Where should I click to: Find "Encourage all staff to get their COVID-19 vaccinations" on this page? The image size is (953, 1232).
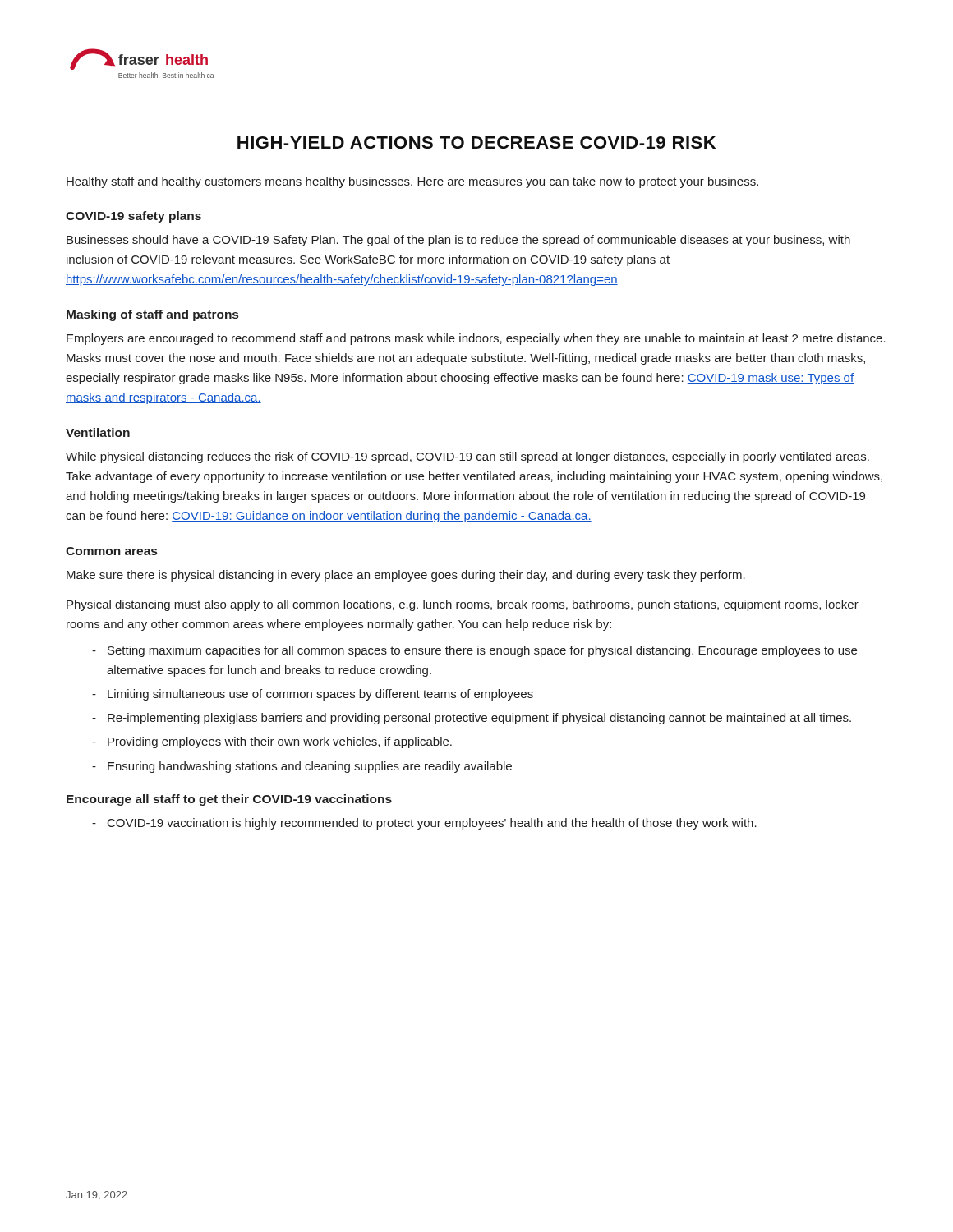[x=229, y=799]
